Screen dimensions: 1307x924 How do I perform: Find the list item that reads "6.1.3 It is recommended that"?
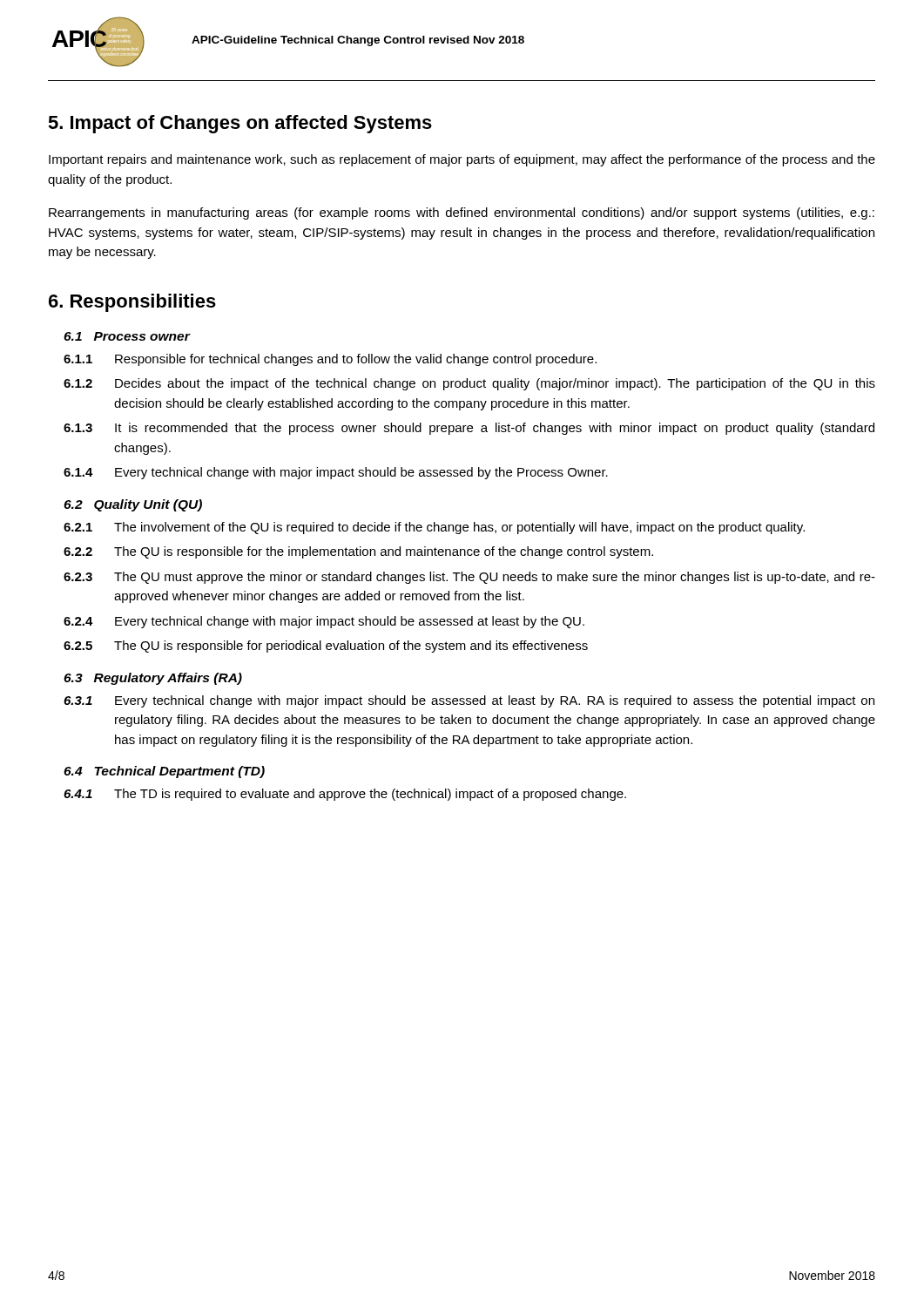pos(462,438)
